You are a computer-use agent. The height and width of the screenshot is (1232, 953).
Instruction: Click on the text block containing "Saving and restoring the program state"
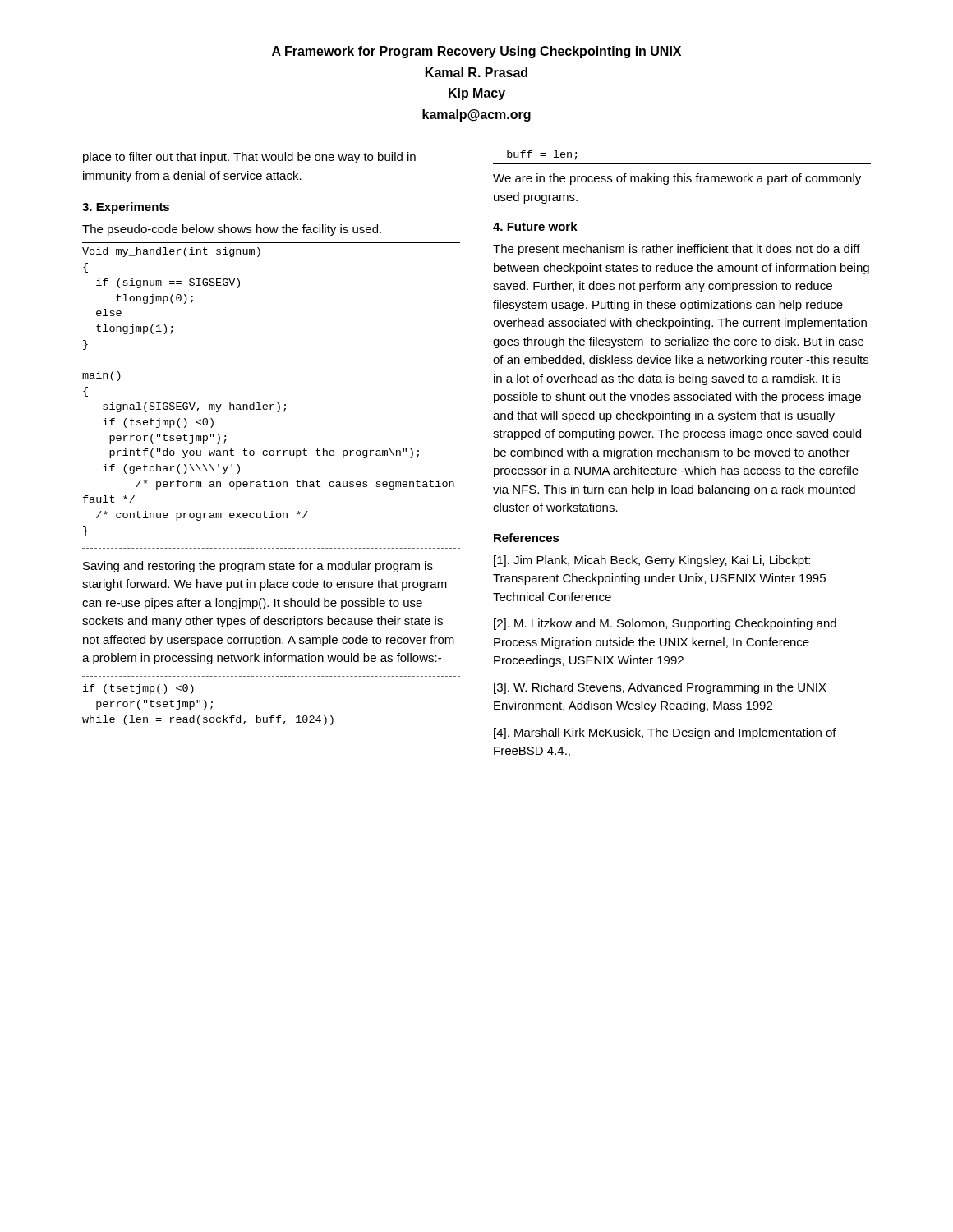pyautogui.click(x=271, y=612)
